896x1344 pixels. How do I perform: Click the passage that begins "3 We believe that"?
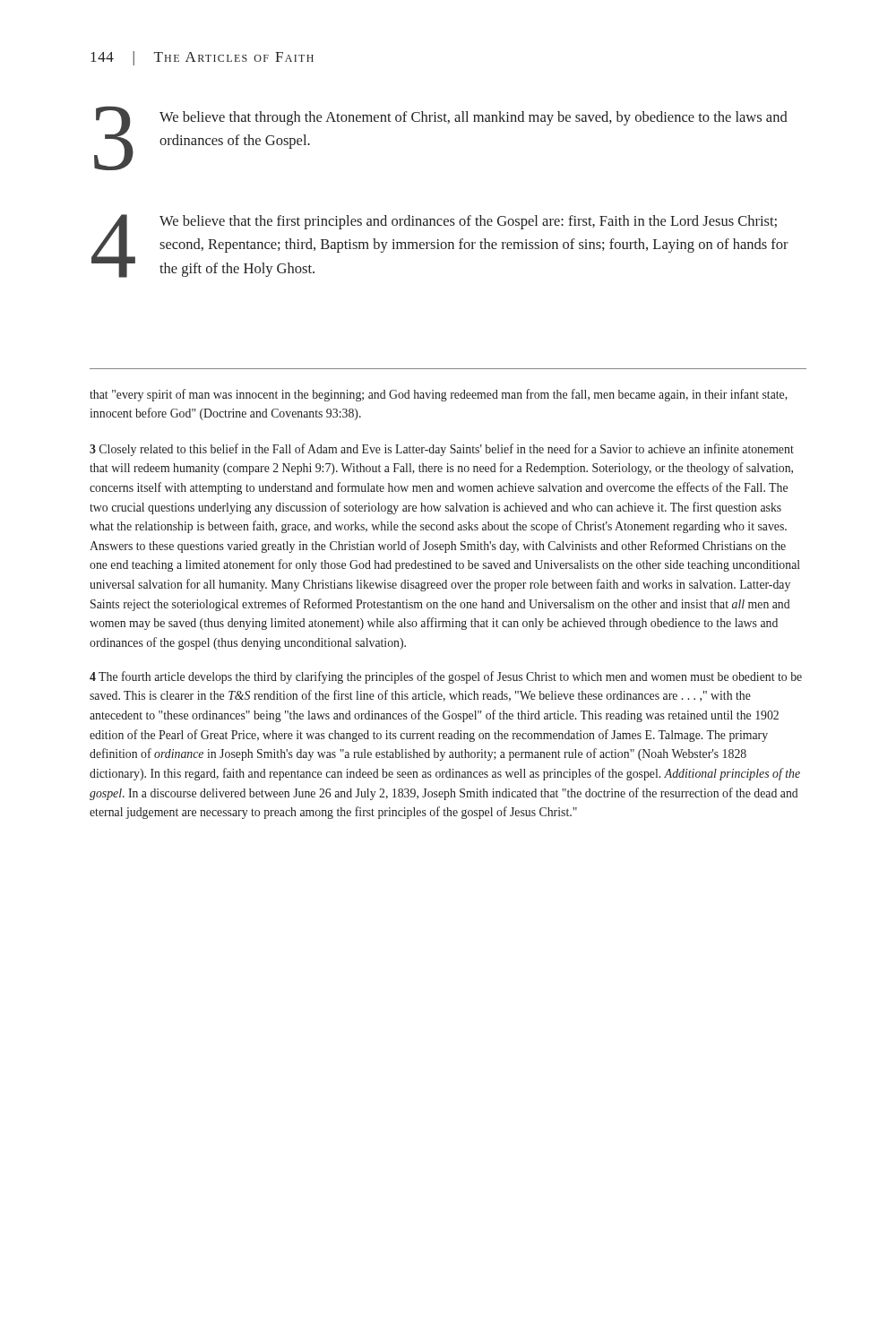pyautogui.click(x=448, y=140)
